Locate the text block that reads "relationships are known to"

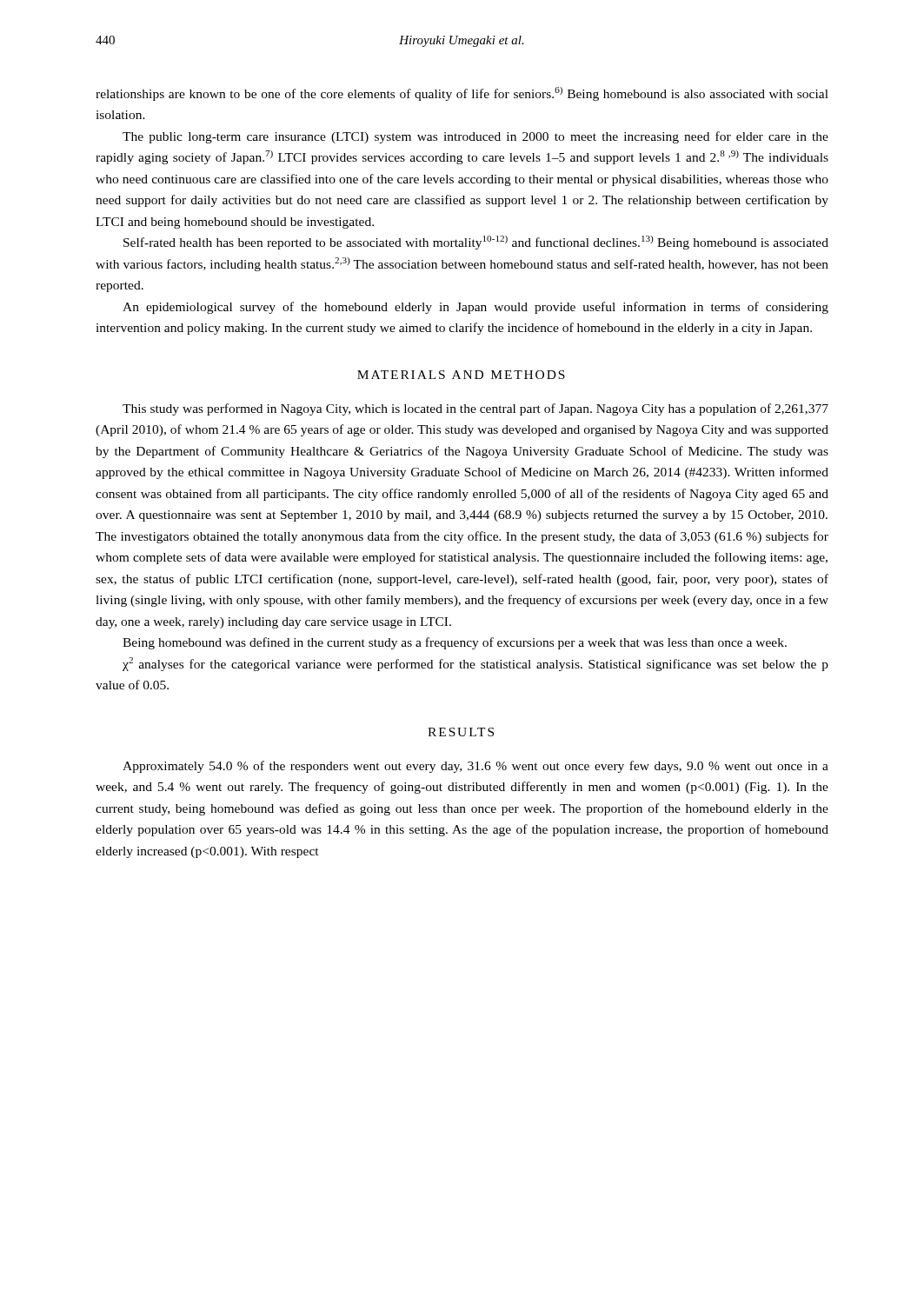click(x=462, y=103)
